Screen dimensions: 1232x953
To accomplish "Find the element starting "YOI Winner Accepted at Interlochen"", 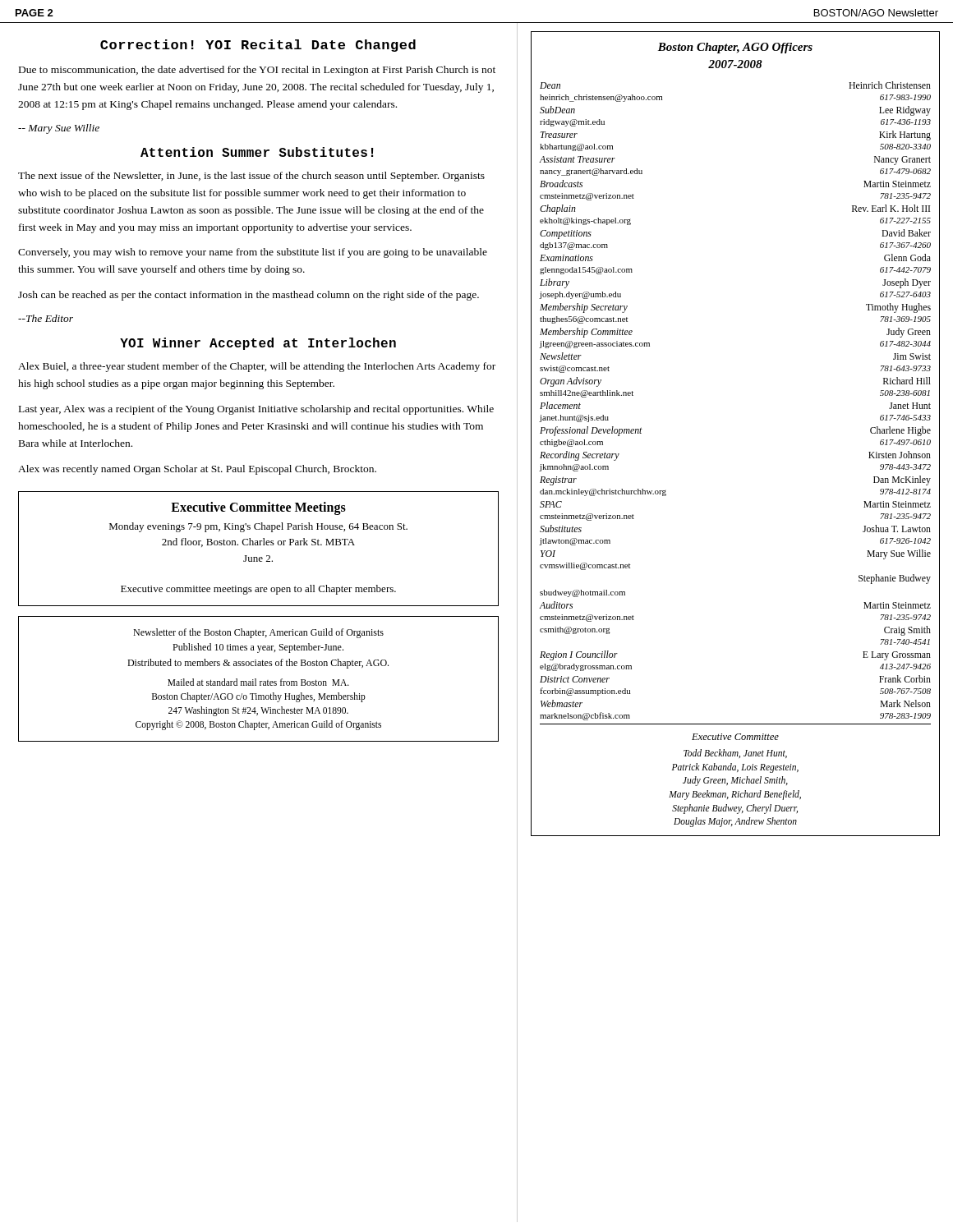I will coord(258,344).
